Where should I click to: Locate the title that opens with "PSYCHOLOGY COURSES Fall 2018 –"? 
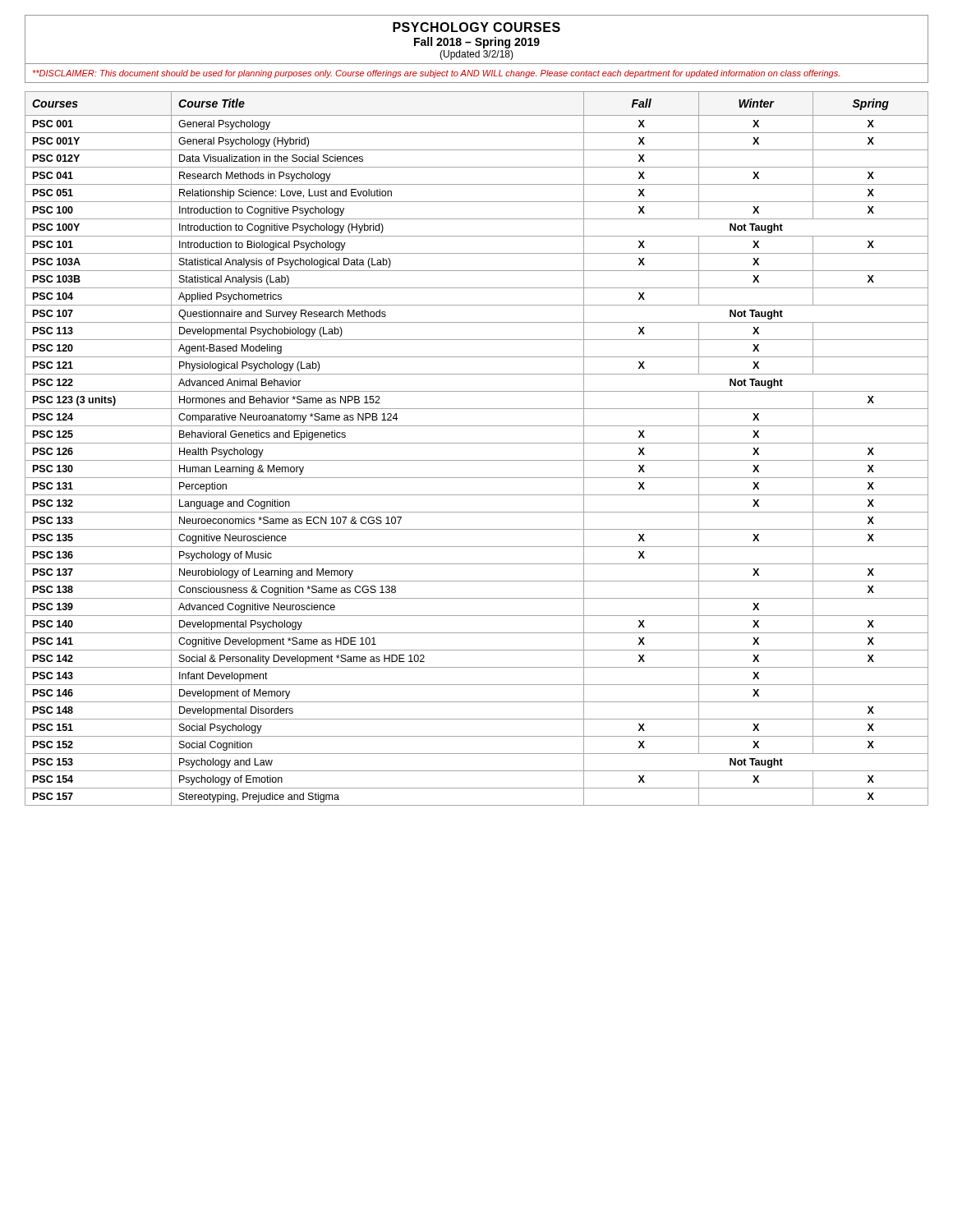476,40
